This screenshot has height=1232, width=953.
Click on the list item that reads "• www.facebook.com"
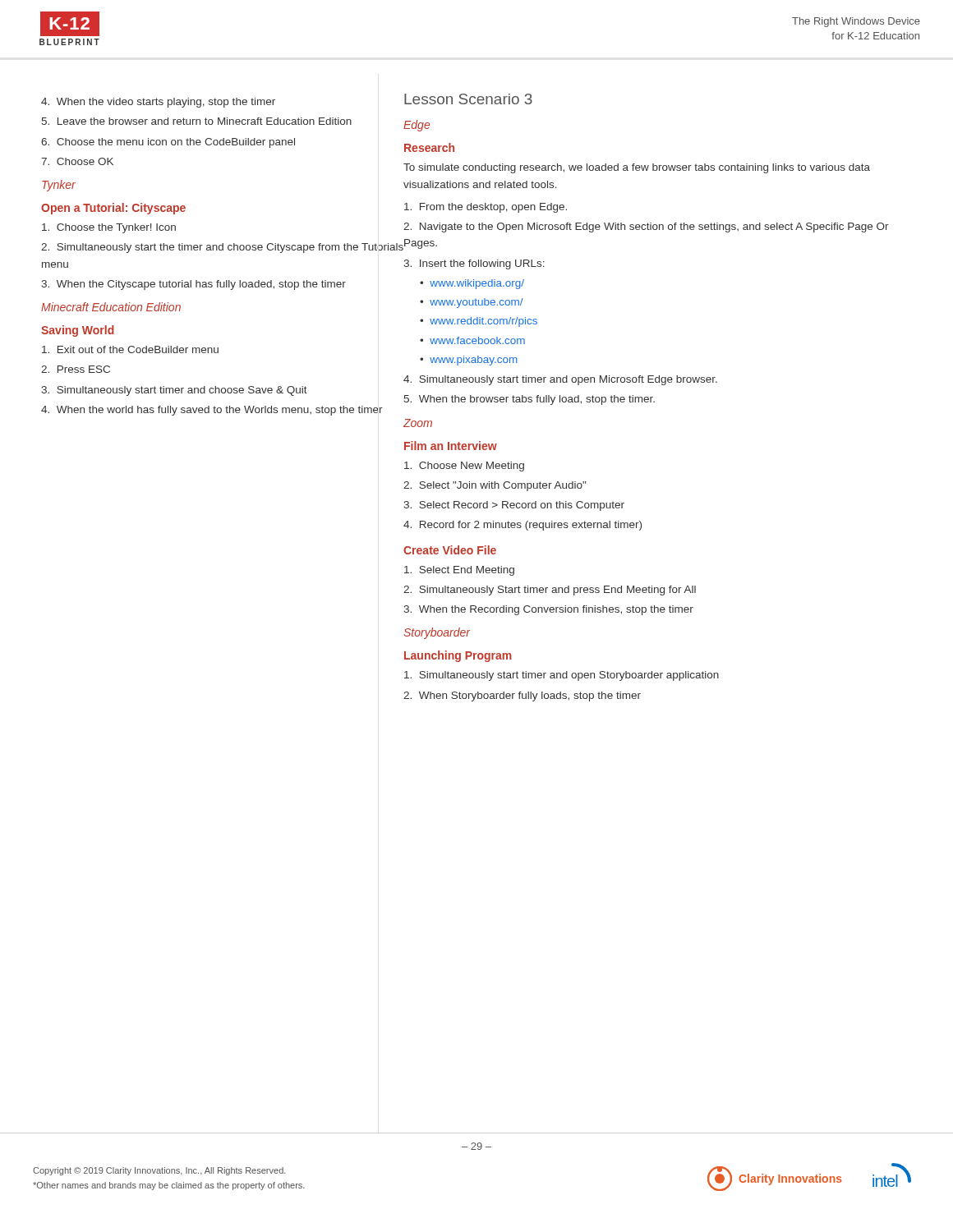(473, 340)
